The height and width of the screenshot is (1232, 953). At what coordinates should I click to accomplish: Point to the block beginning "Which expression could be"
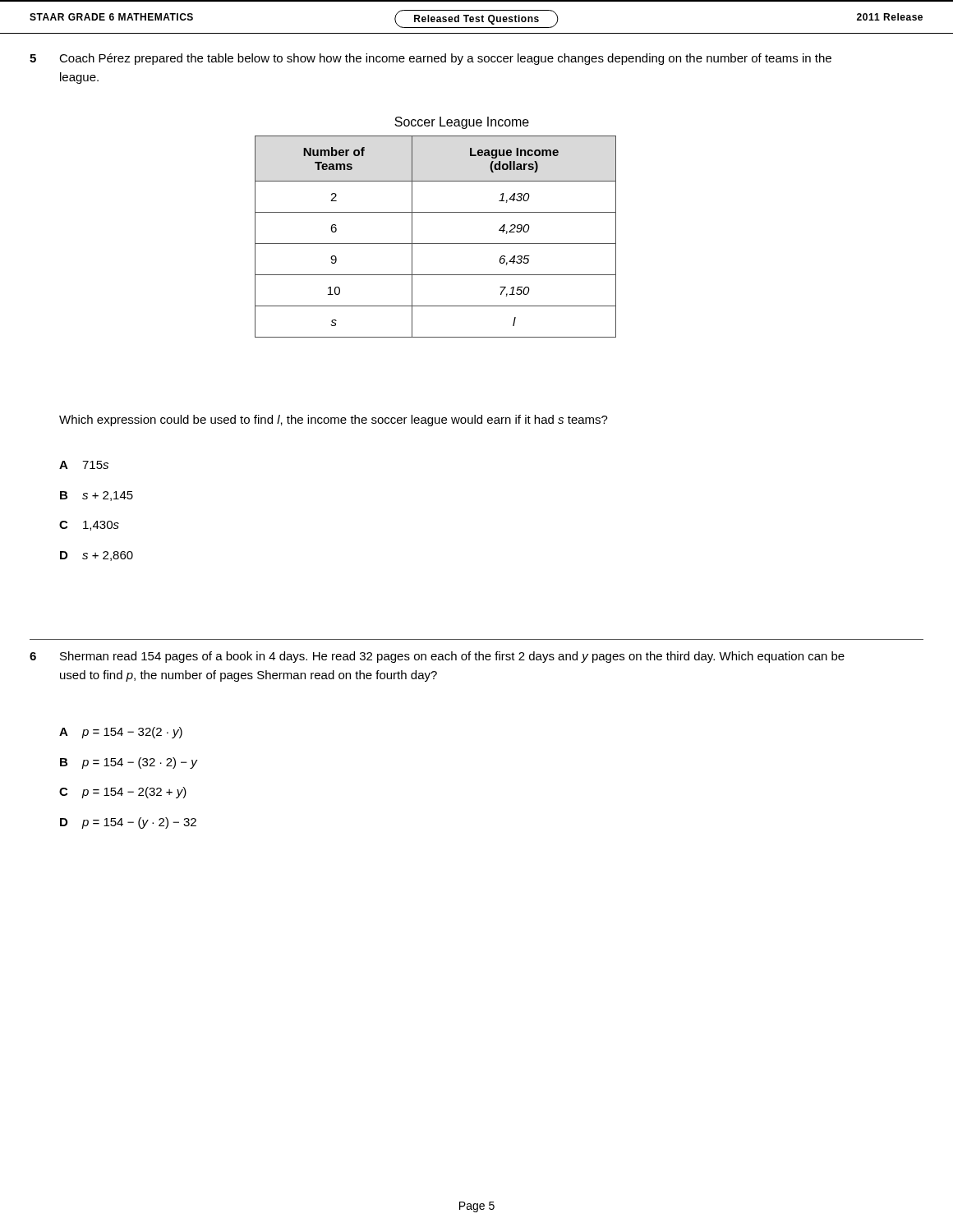click(x=334, y=419)
